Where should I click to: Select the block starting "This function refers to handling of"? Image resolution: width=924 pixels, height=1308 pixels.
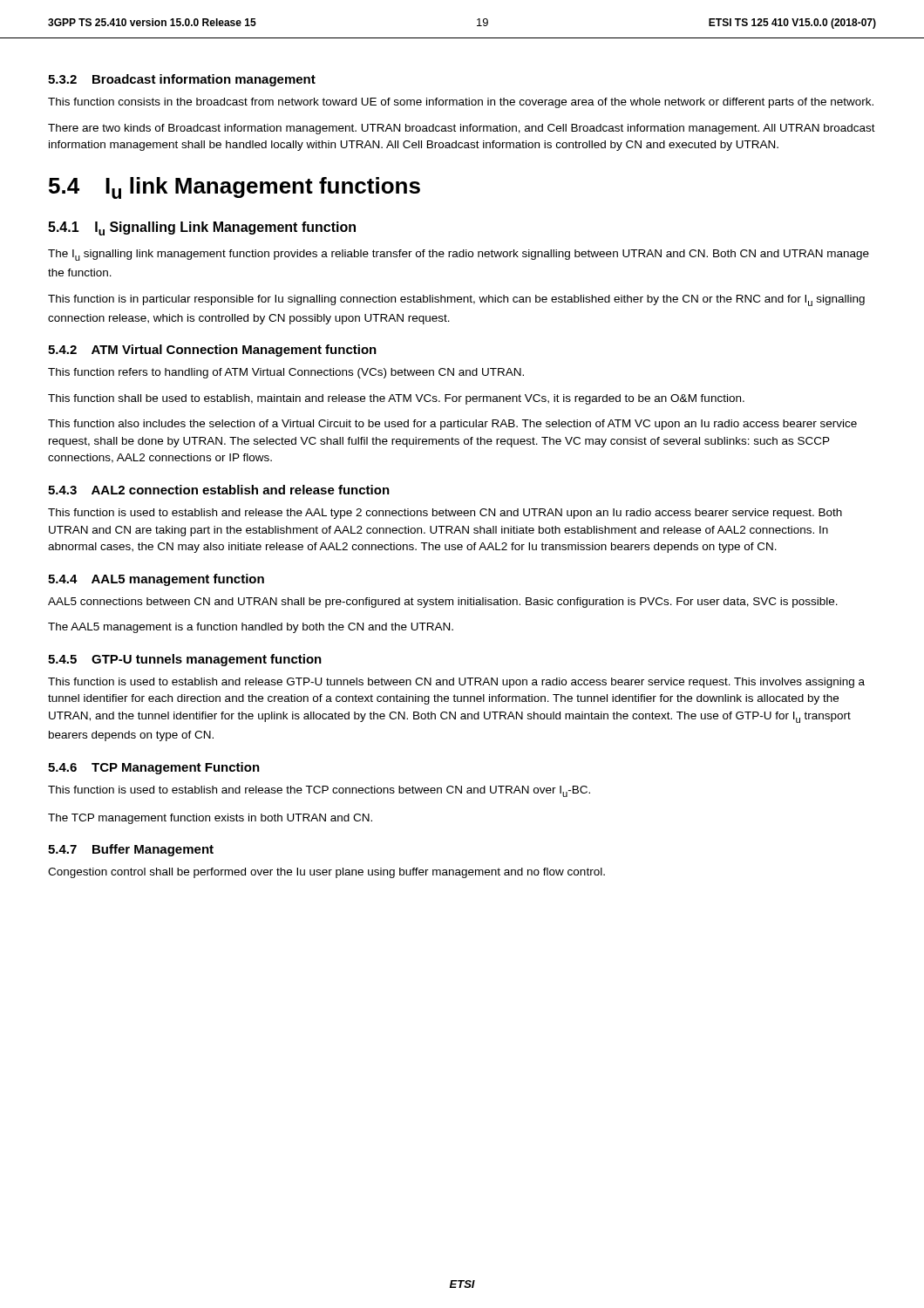[x=462, y=372]
